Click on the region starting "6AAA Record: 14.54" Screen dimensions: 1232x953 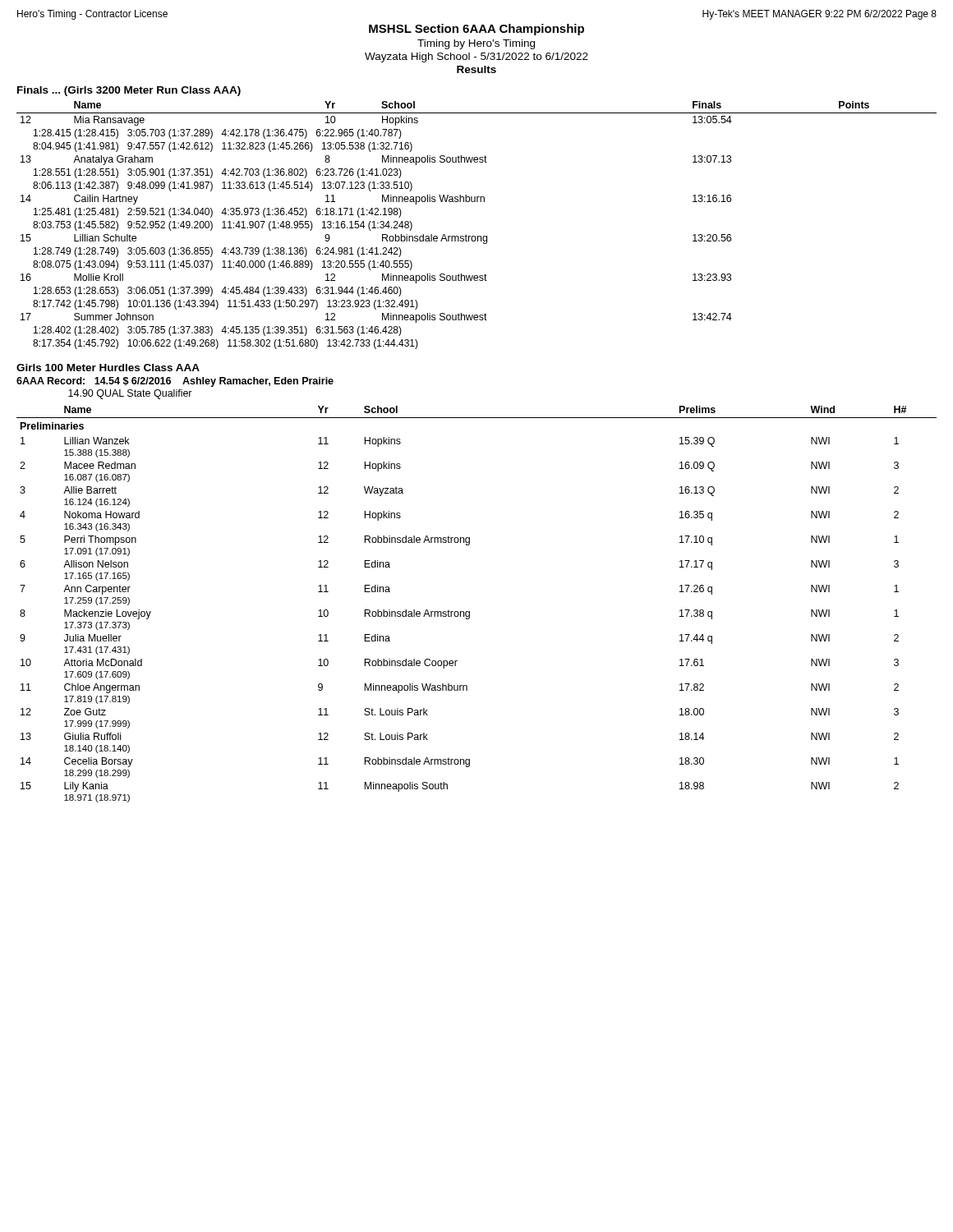pos(175,381)
